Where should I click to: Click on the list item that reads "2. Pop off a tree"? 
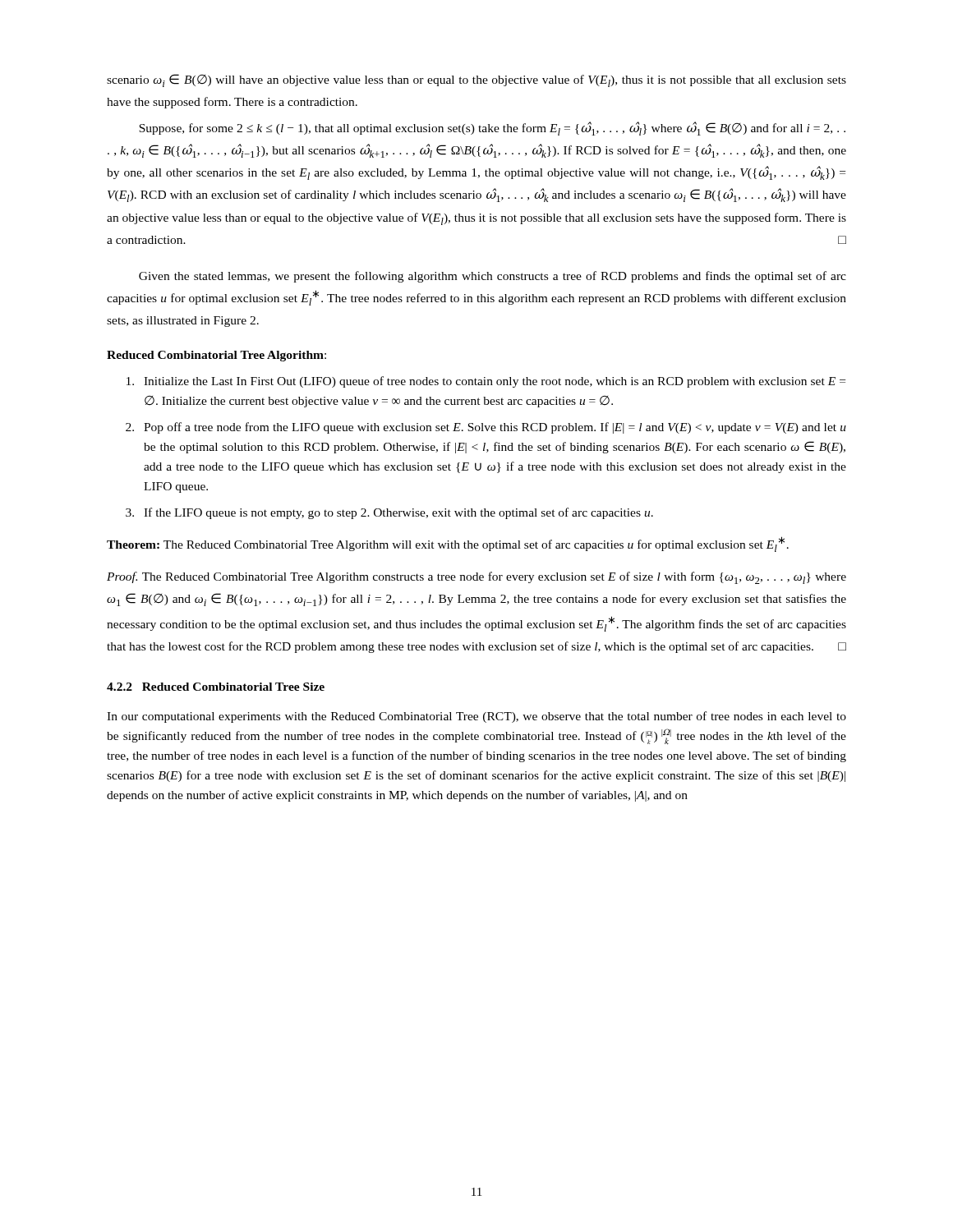[476, 457]
